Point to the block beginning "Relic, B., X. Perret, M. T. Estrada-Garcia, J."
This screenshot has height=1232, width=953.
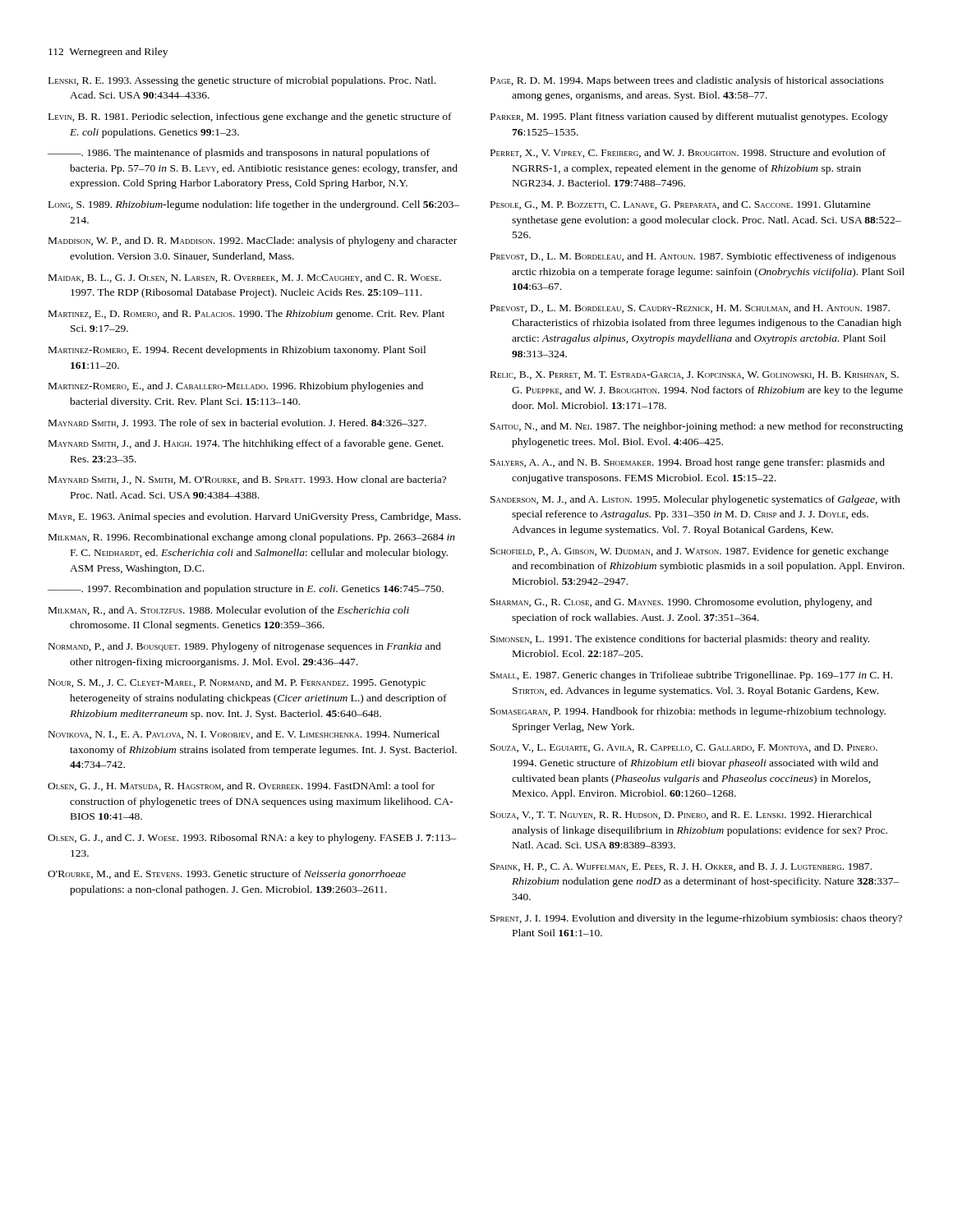696,390
